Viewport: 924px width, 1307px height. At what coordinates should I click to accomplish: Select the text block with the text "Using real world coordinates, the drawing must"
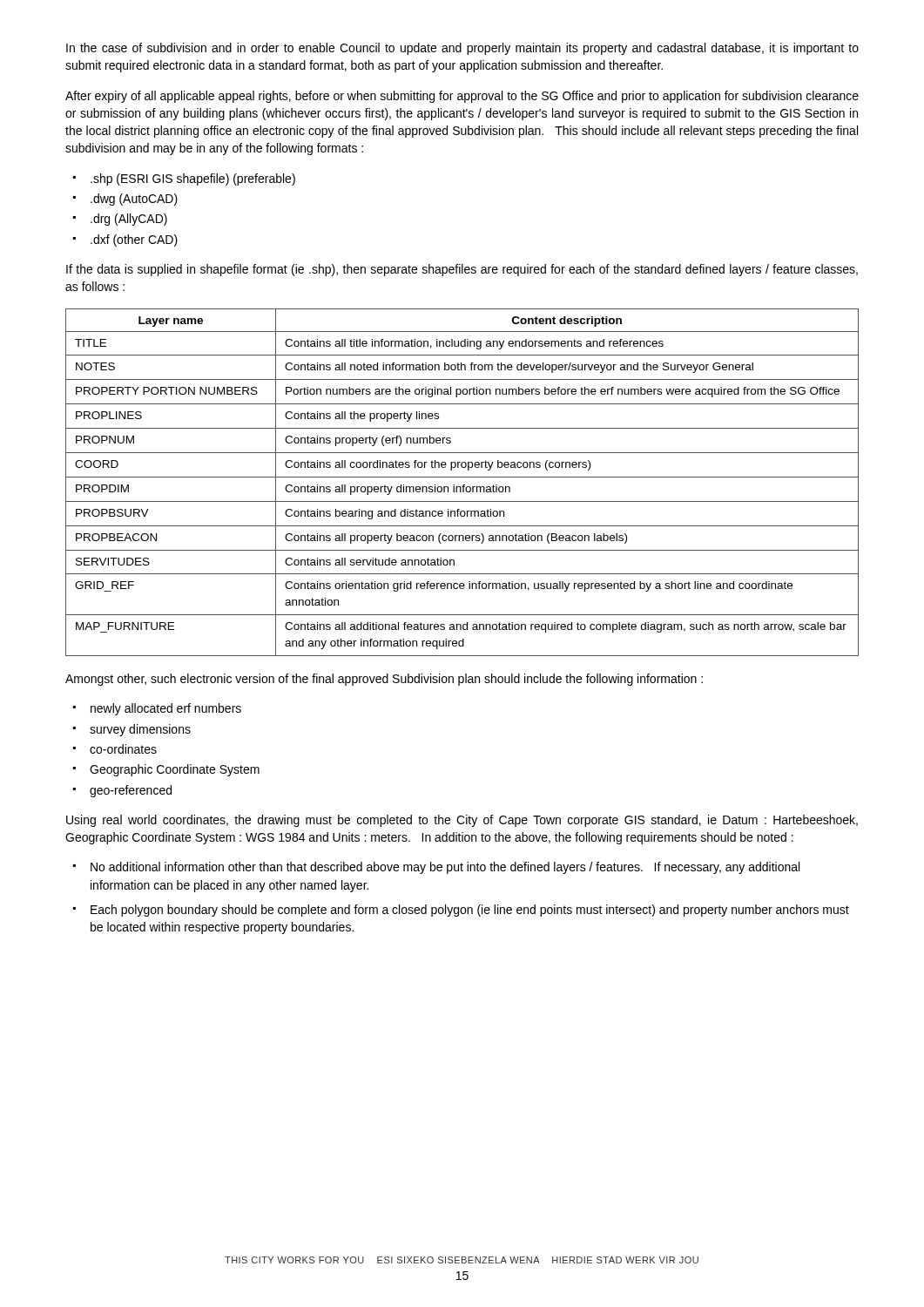point(462,829)
